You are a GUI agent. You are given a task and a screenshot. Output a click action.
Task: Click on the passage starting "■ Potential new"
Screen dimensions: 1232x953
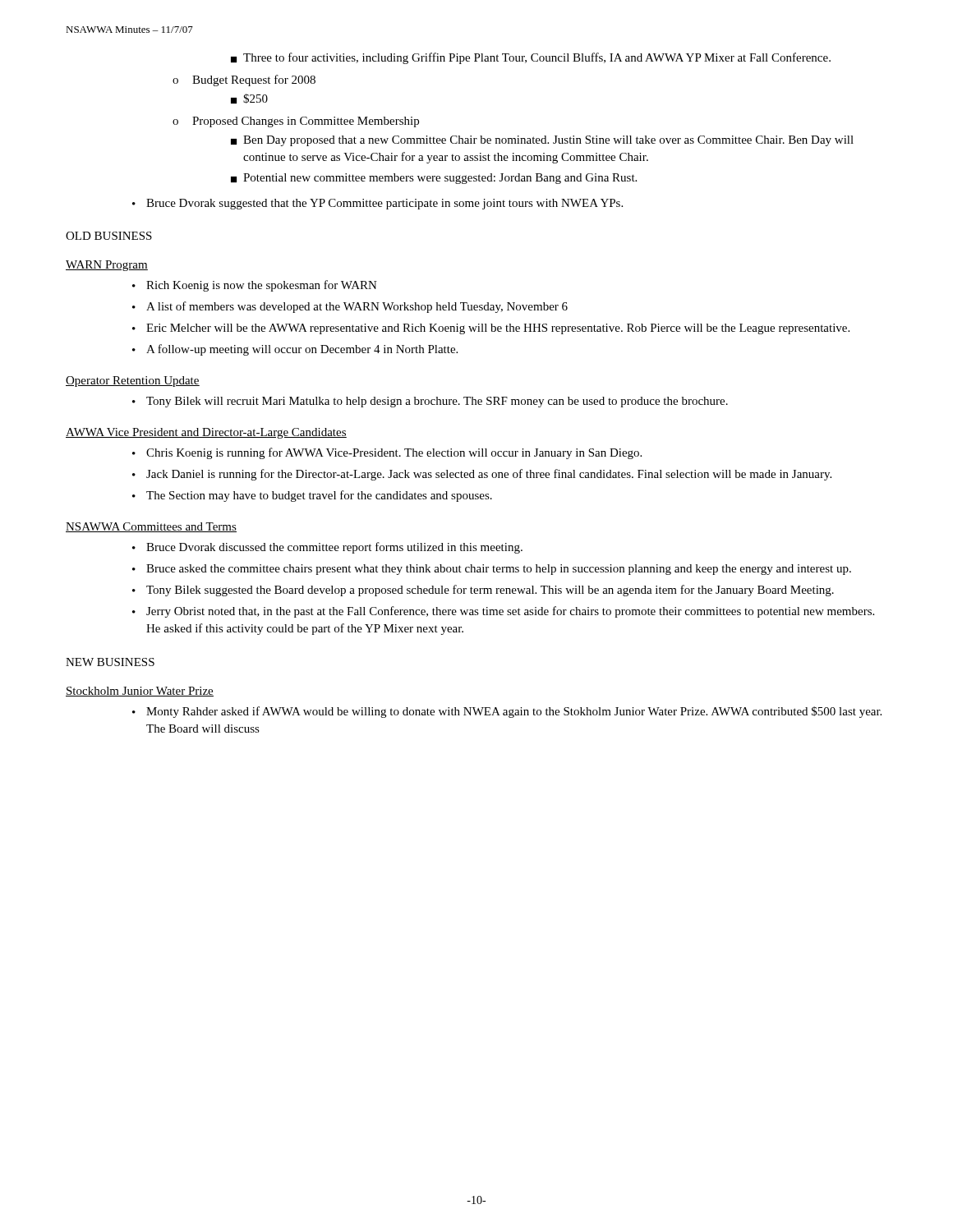[434, 179]
